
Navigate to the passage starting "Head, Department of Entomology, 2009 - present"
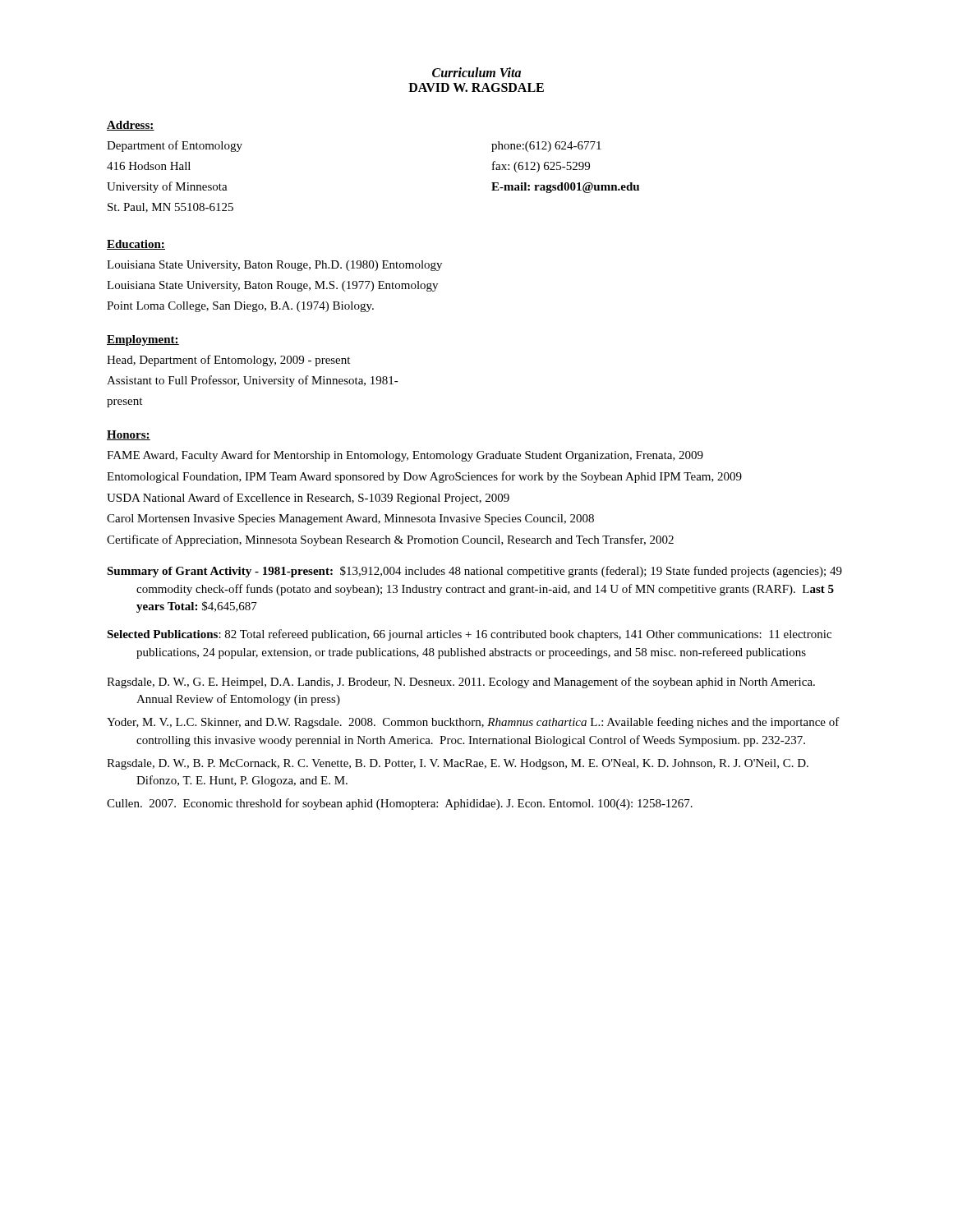(x=228, y=361)
